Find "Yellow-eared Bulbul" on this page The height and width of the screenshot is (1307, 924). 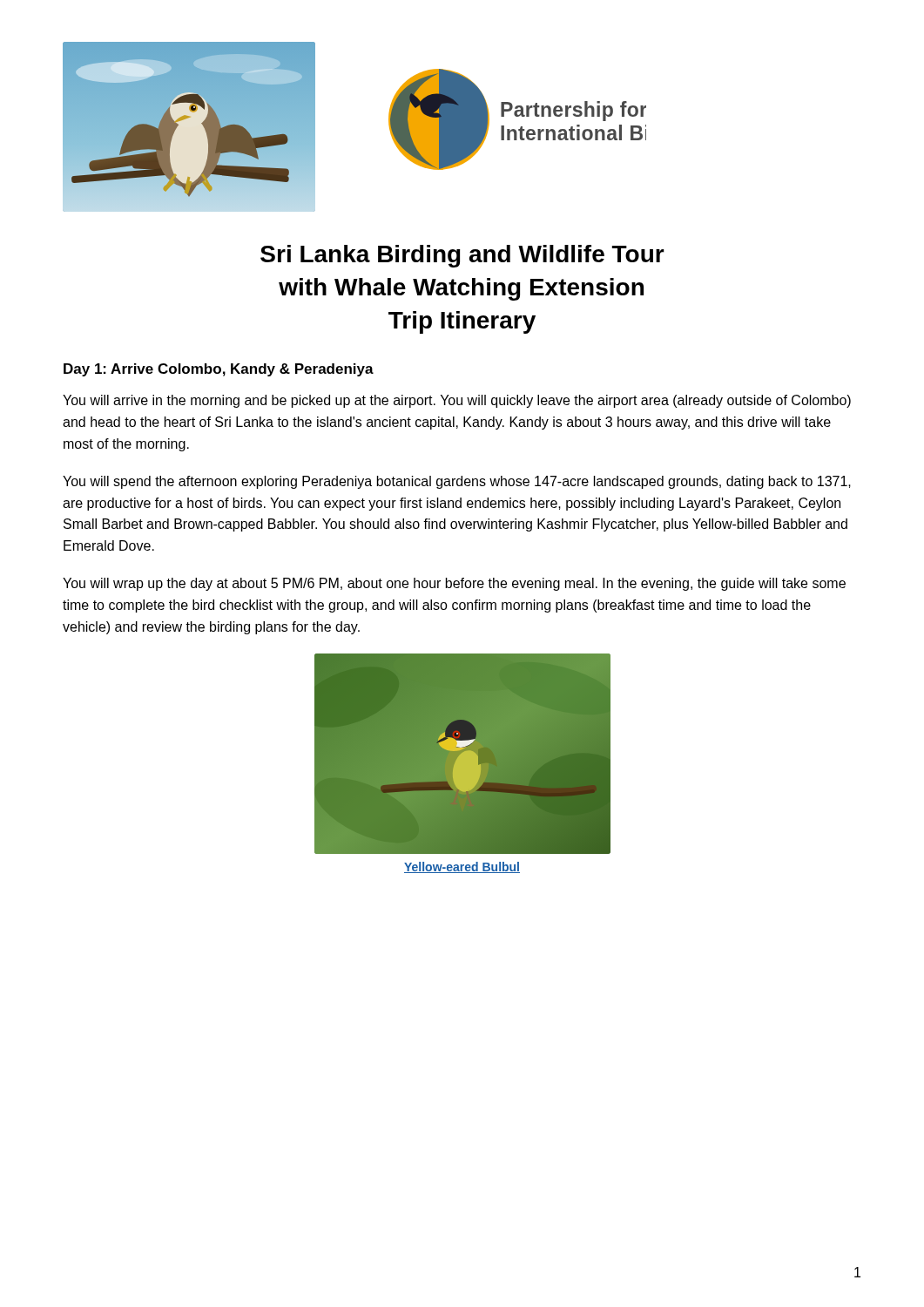coord(462,867)
